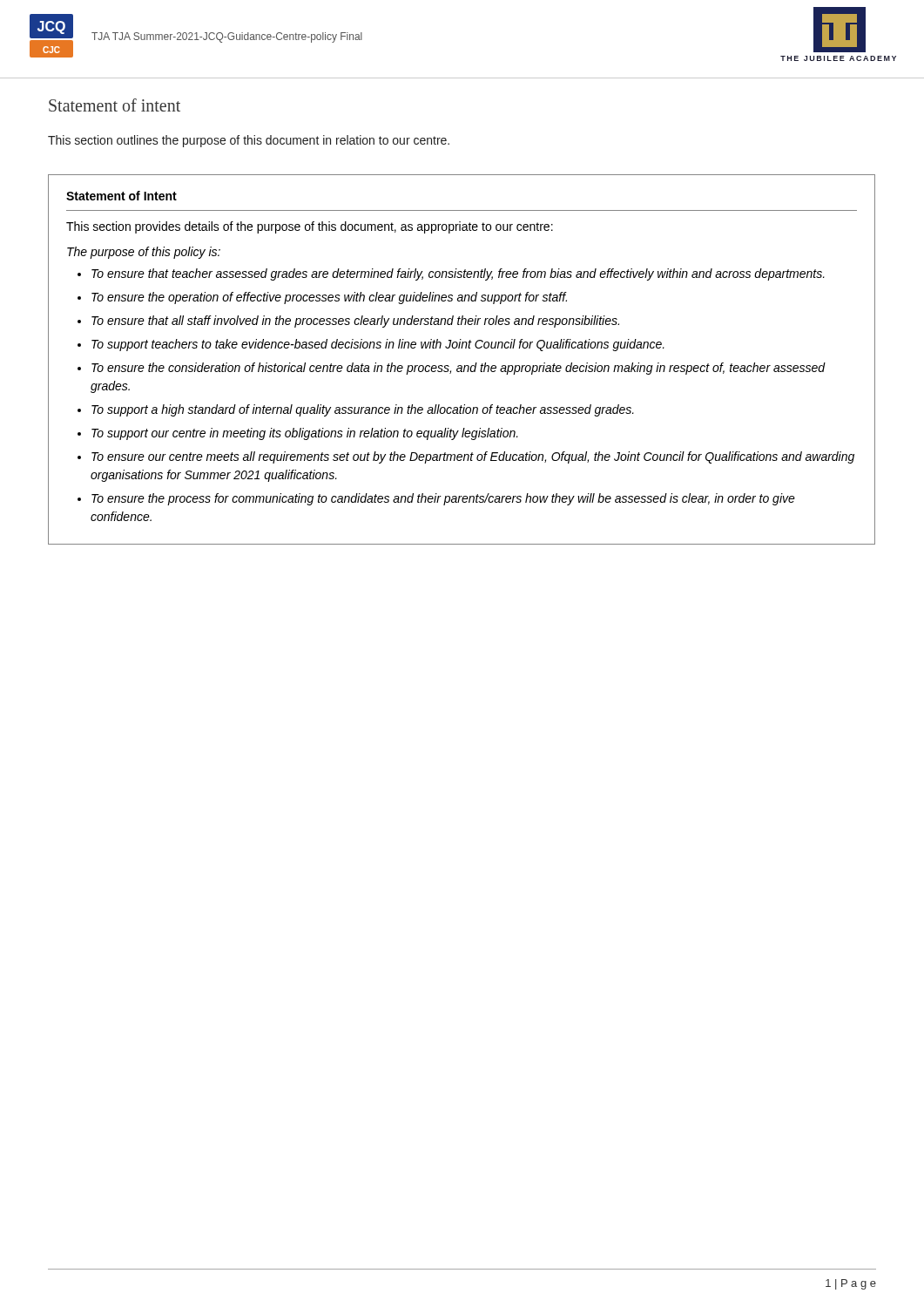Locate the block starting "To ensure the operation of effective"
Viewport: 924px width, 1307px height.
coord(330,297)
